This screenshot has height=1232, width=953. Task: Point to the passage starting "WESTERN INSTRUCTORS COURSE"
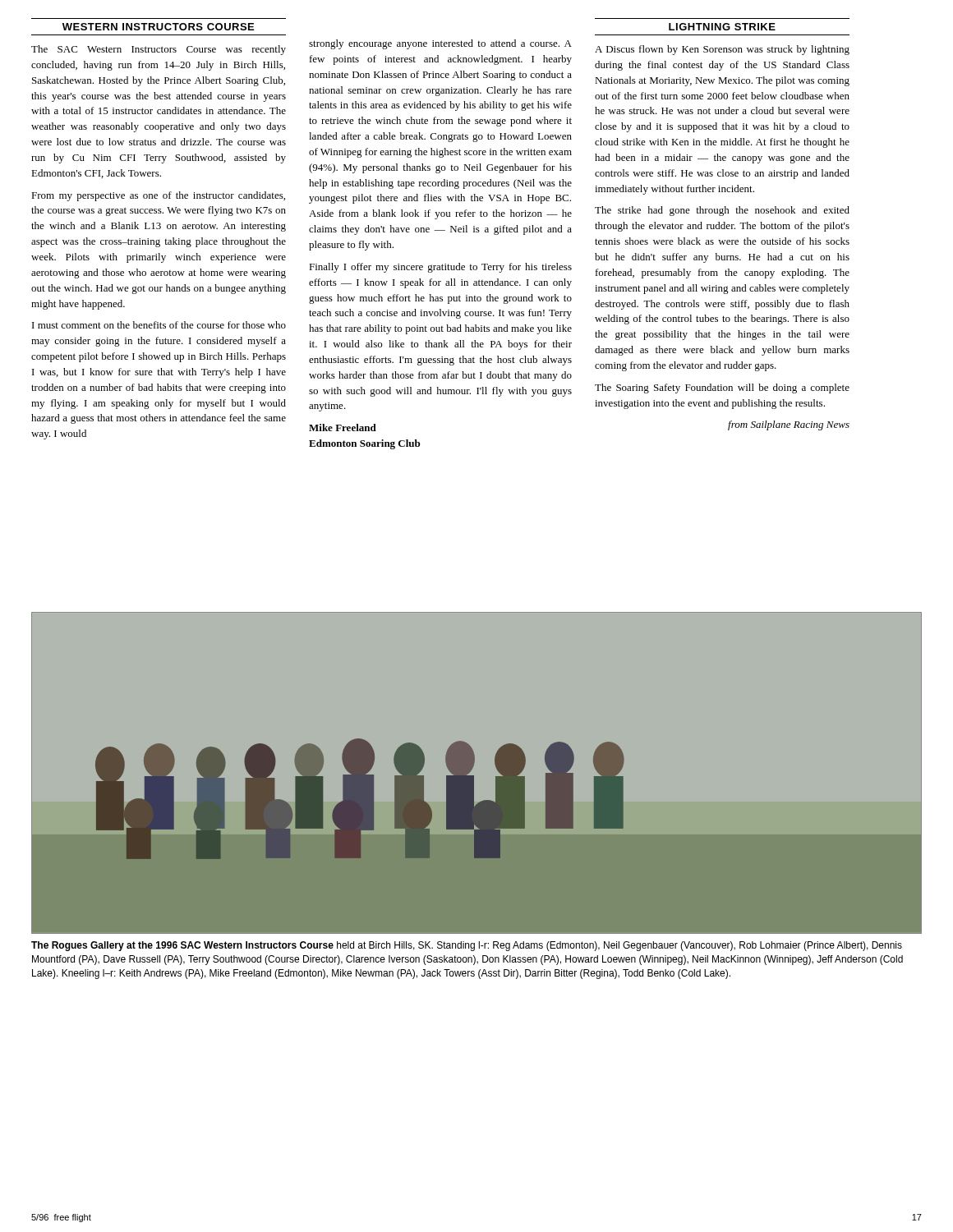pos(159,27)
